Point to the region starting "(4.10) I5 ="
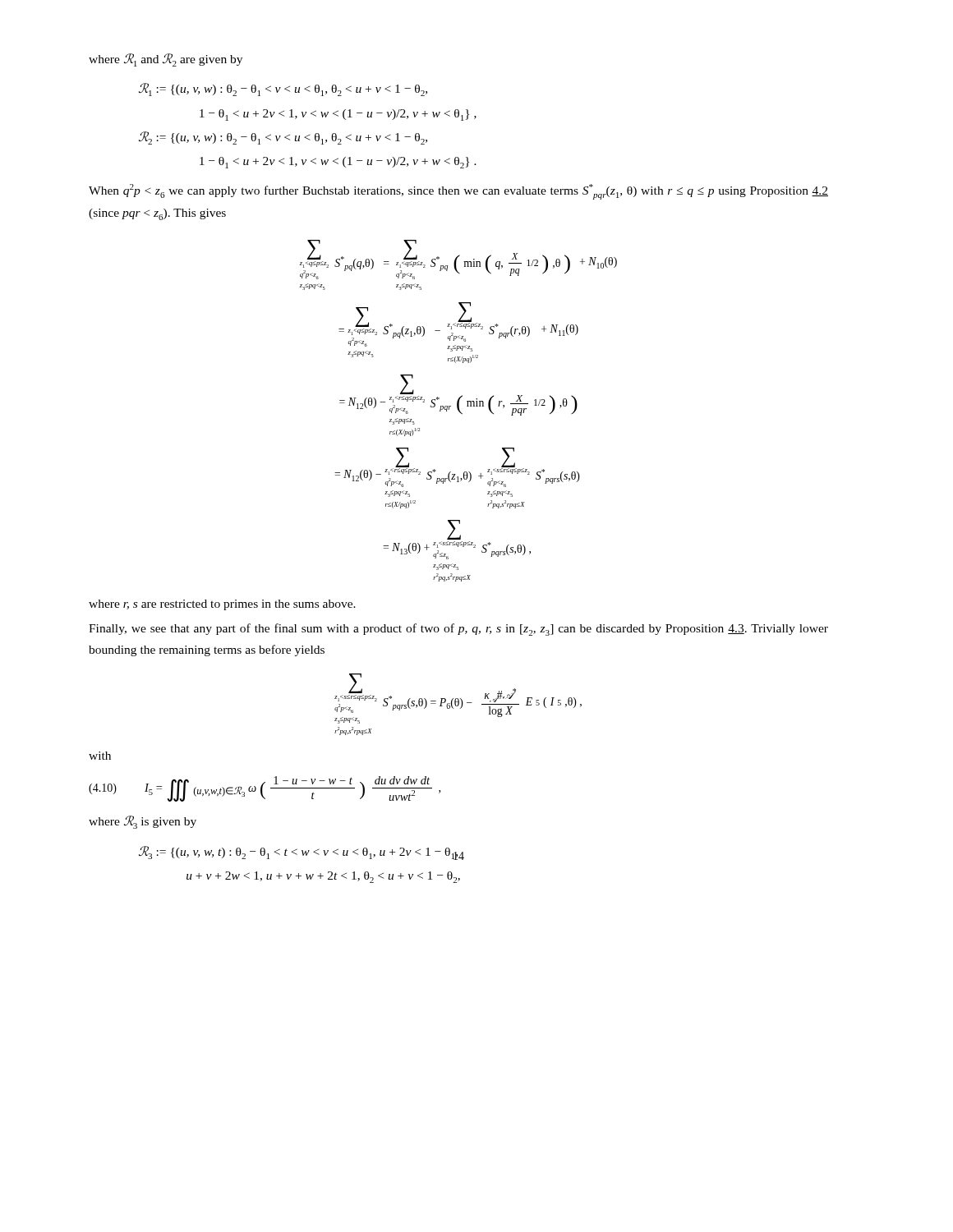The height and width of the screenshot is (1232, 953). [265, 789]
